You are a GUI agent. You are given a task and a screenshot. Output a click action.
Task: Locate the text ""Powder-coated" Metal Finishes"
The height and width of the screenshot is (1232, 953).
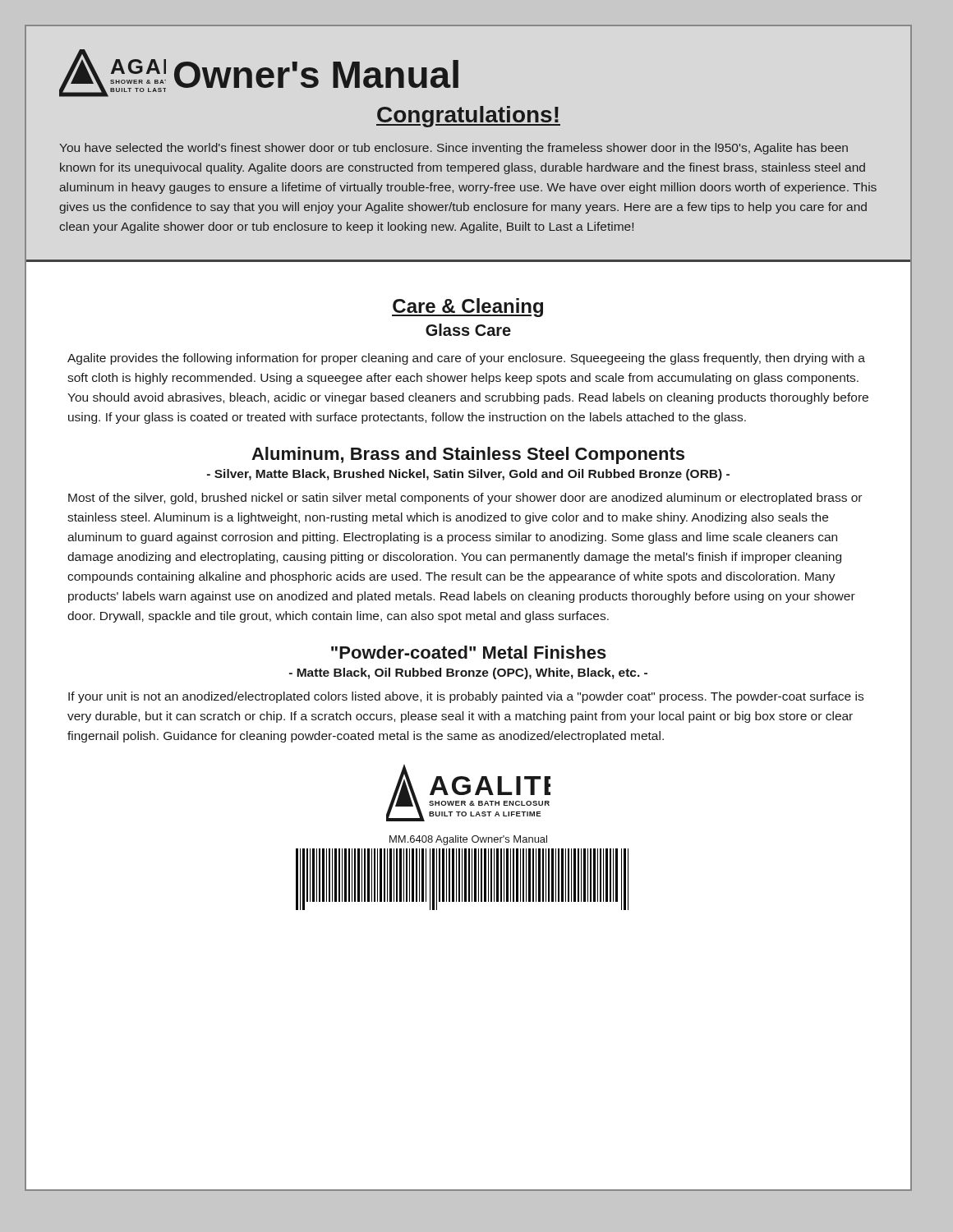(468, 653)
